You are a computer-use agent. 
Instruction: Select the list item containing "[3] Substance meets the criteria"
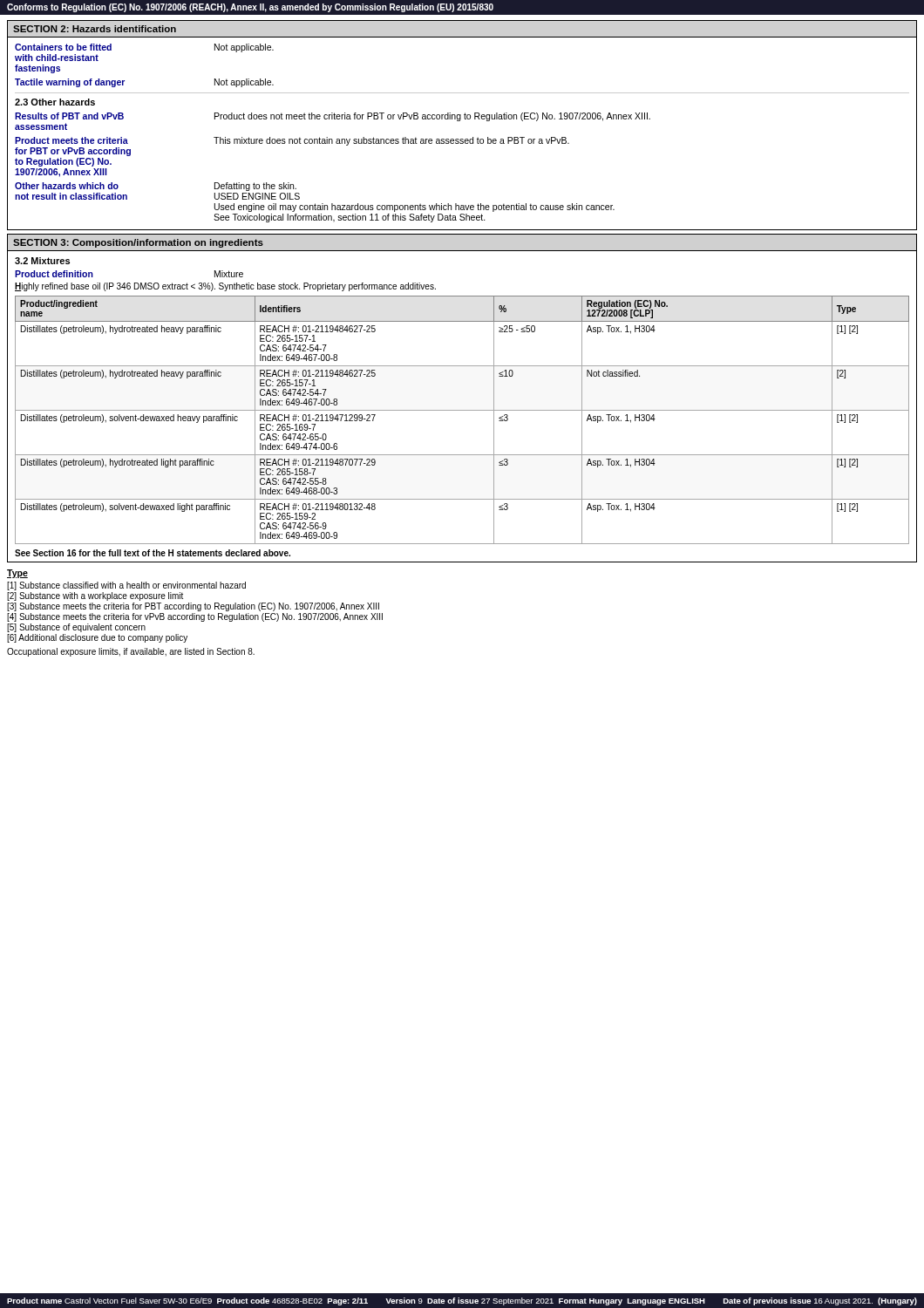click(x=193, y=606)
